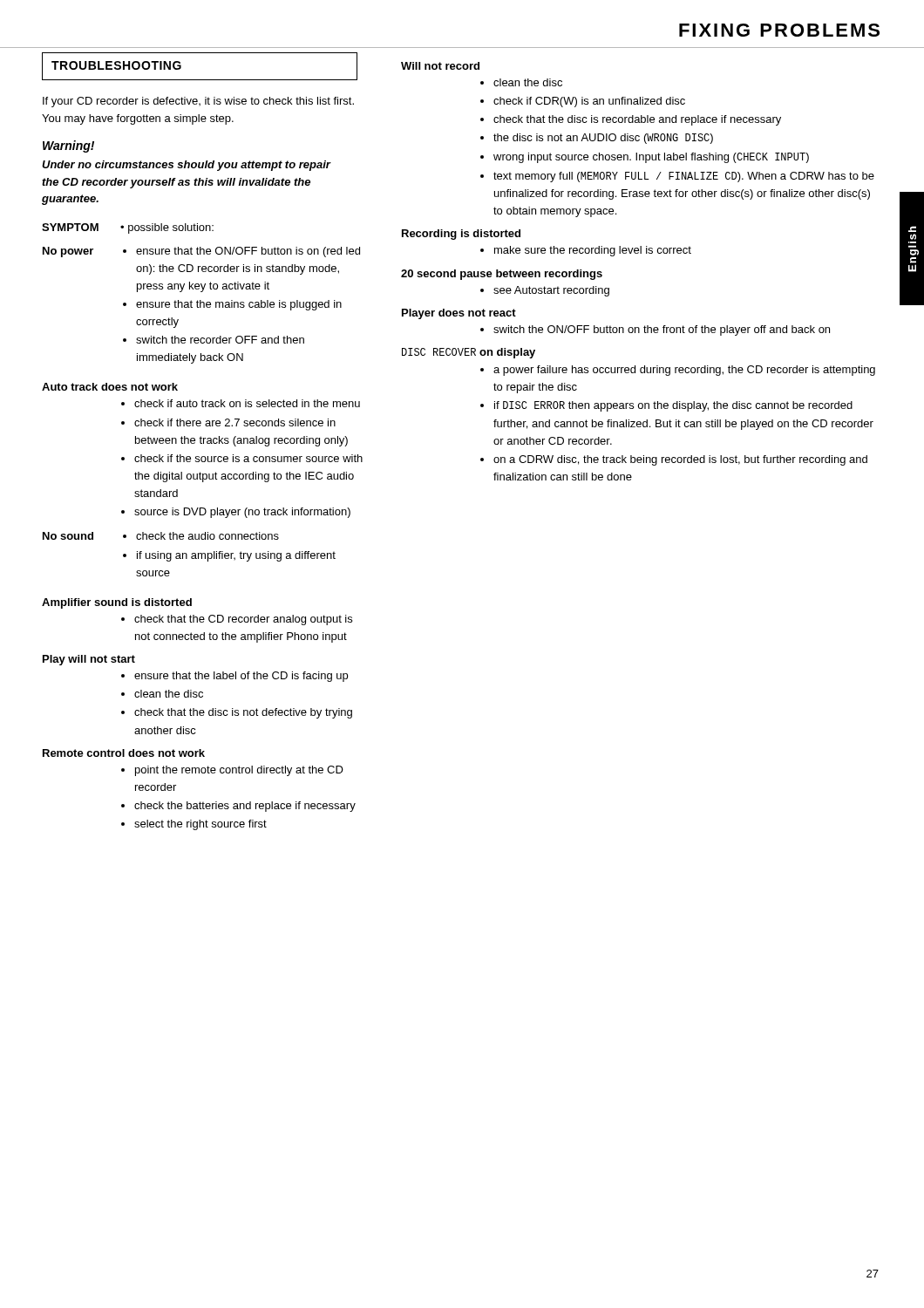Select the region starting "Will not record"
The image size is (924, 1308).
441,66
